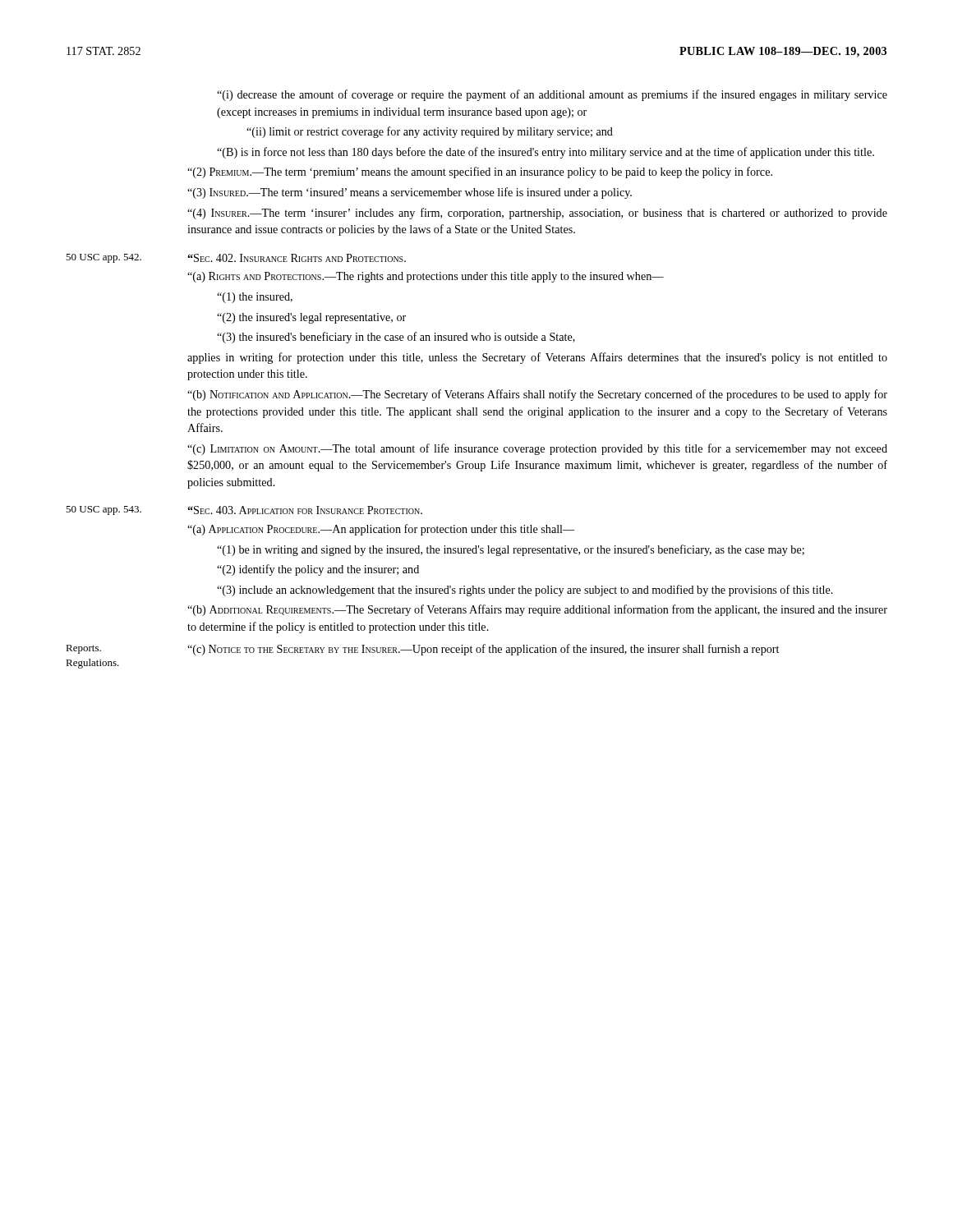Image resolution: width=953 pixels, height=1232 pixels.
Task: Locate the block starting "“(a) Application Procedure.—An application for protection"
Action: coord(476,580)
